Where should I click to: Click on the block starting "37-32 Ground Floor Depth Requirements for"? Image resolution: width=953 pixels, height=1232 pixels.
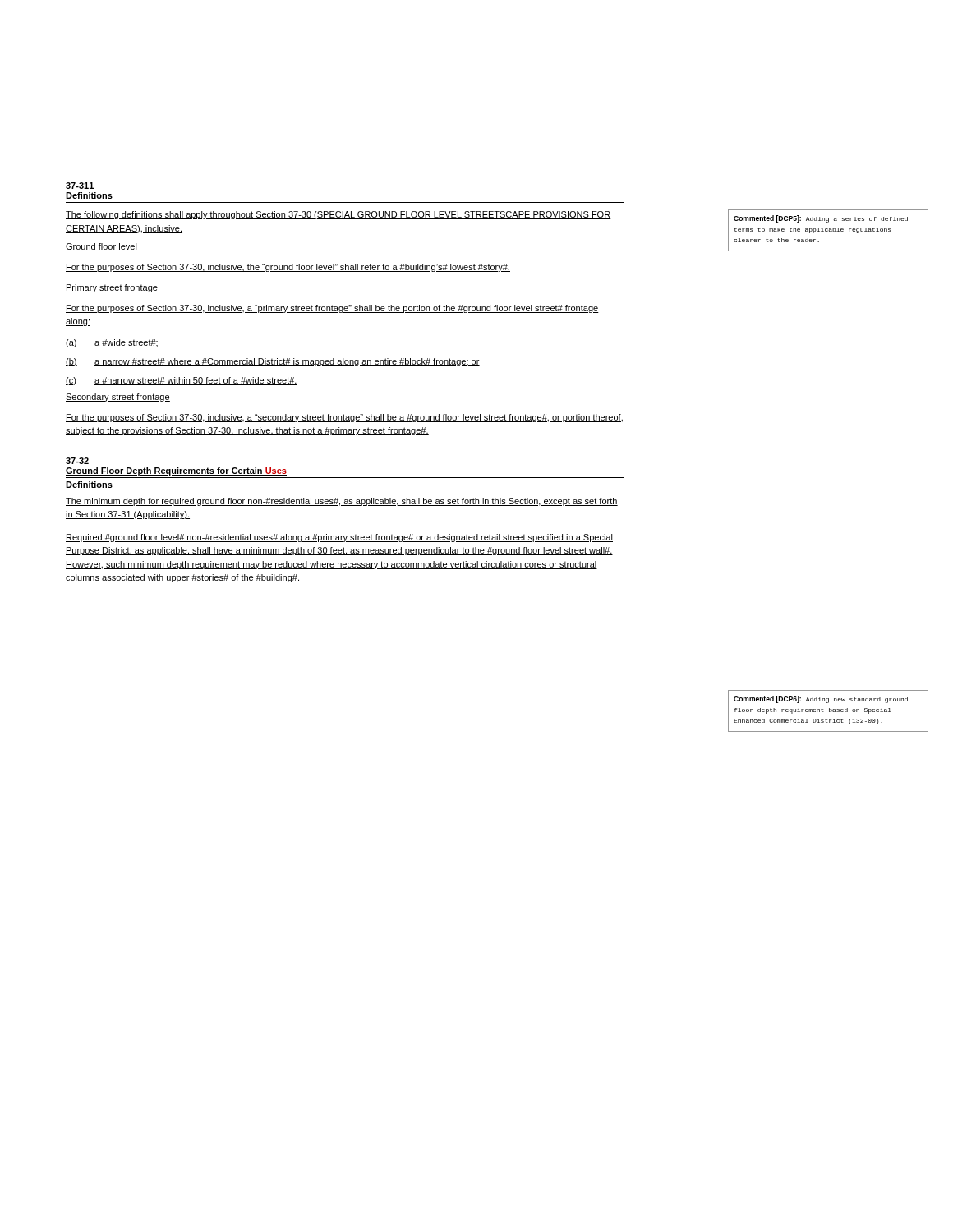click(345, 472)
